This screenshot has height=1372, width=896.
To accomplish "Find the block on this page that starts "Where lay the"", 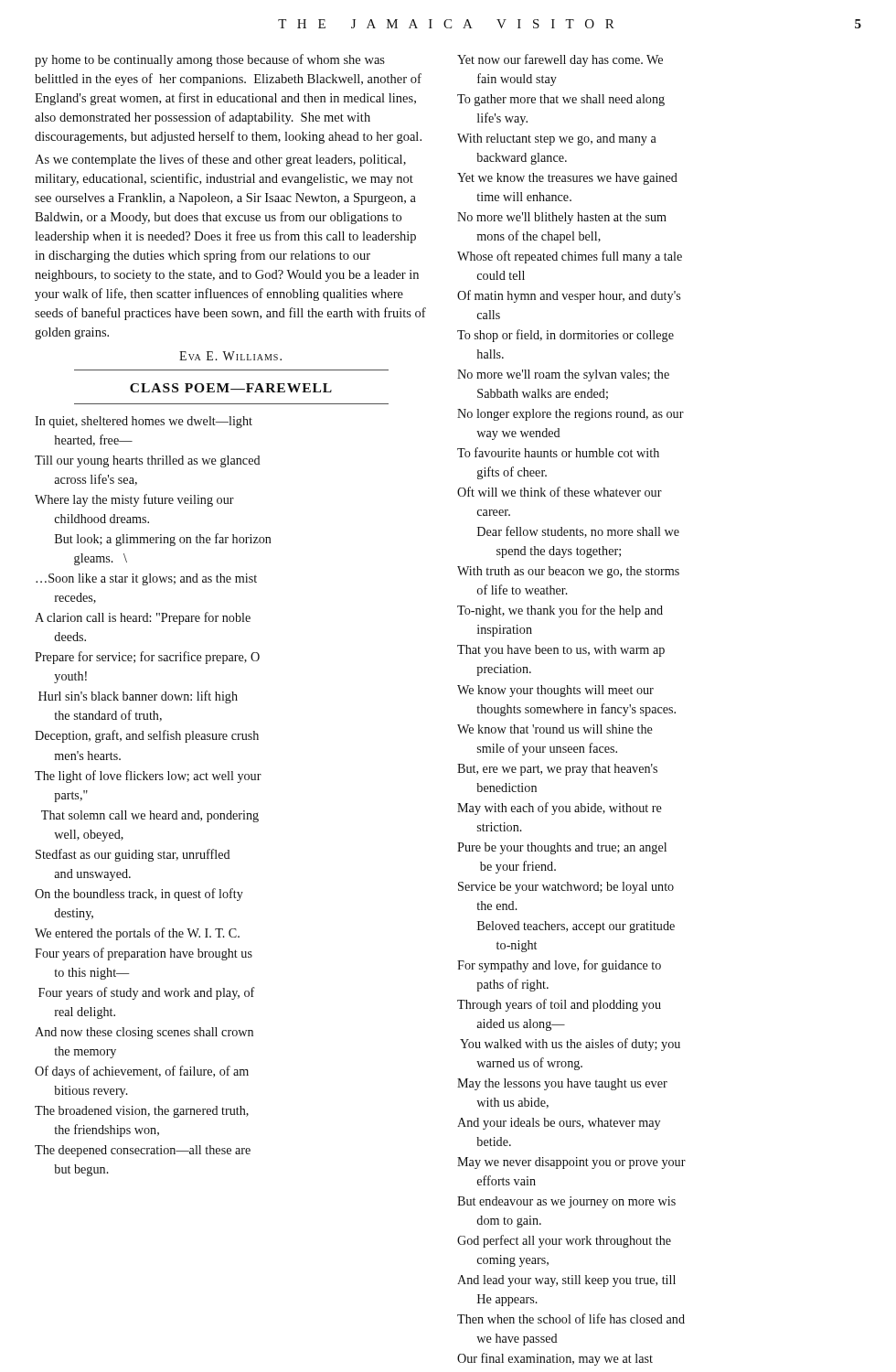I will [231, 510].
